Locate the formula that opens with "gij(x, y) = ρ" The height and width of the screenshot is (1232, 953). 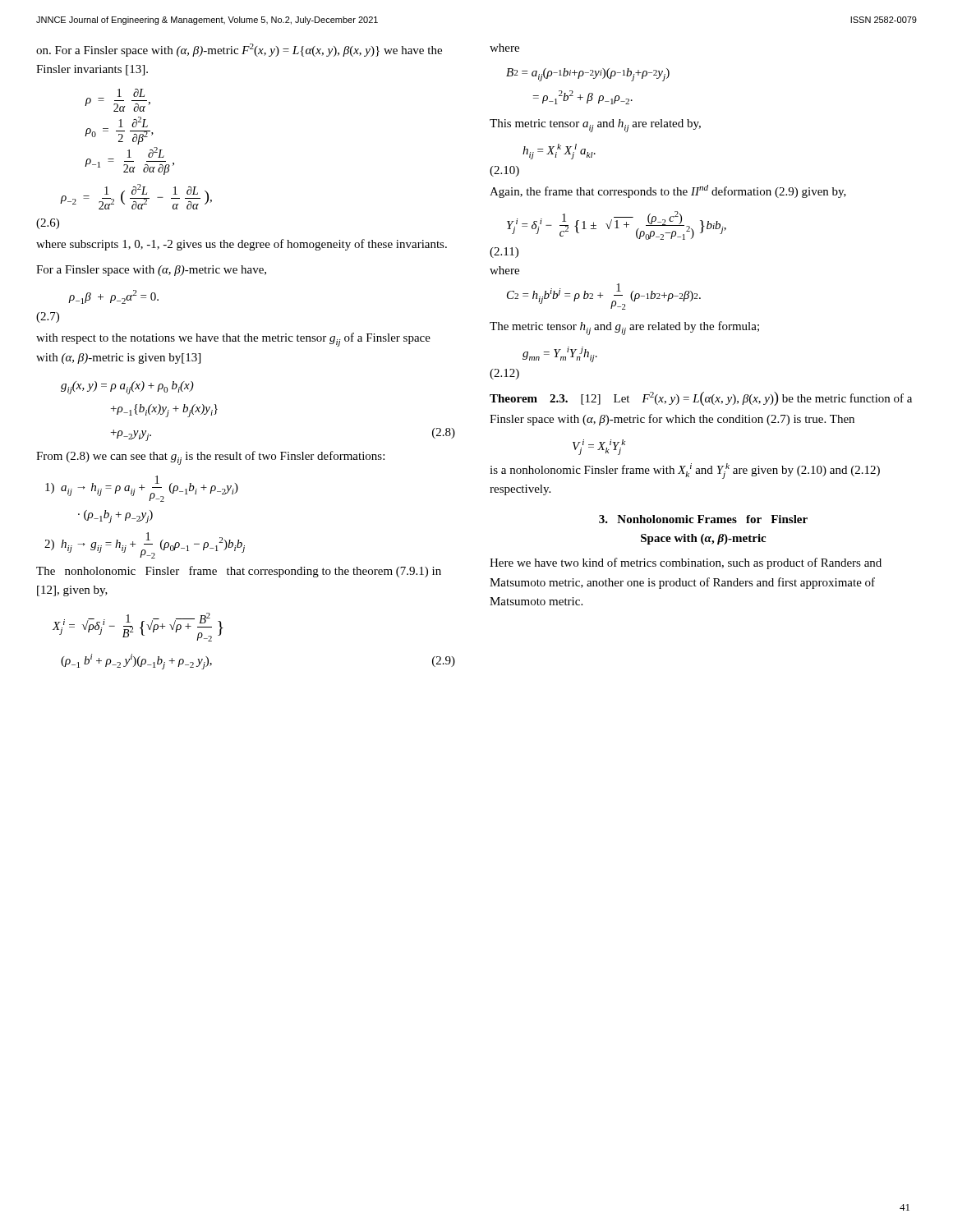coord(127,388)
